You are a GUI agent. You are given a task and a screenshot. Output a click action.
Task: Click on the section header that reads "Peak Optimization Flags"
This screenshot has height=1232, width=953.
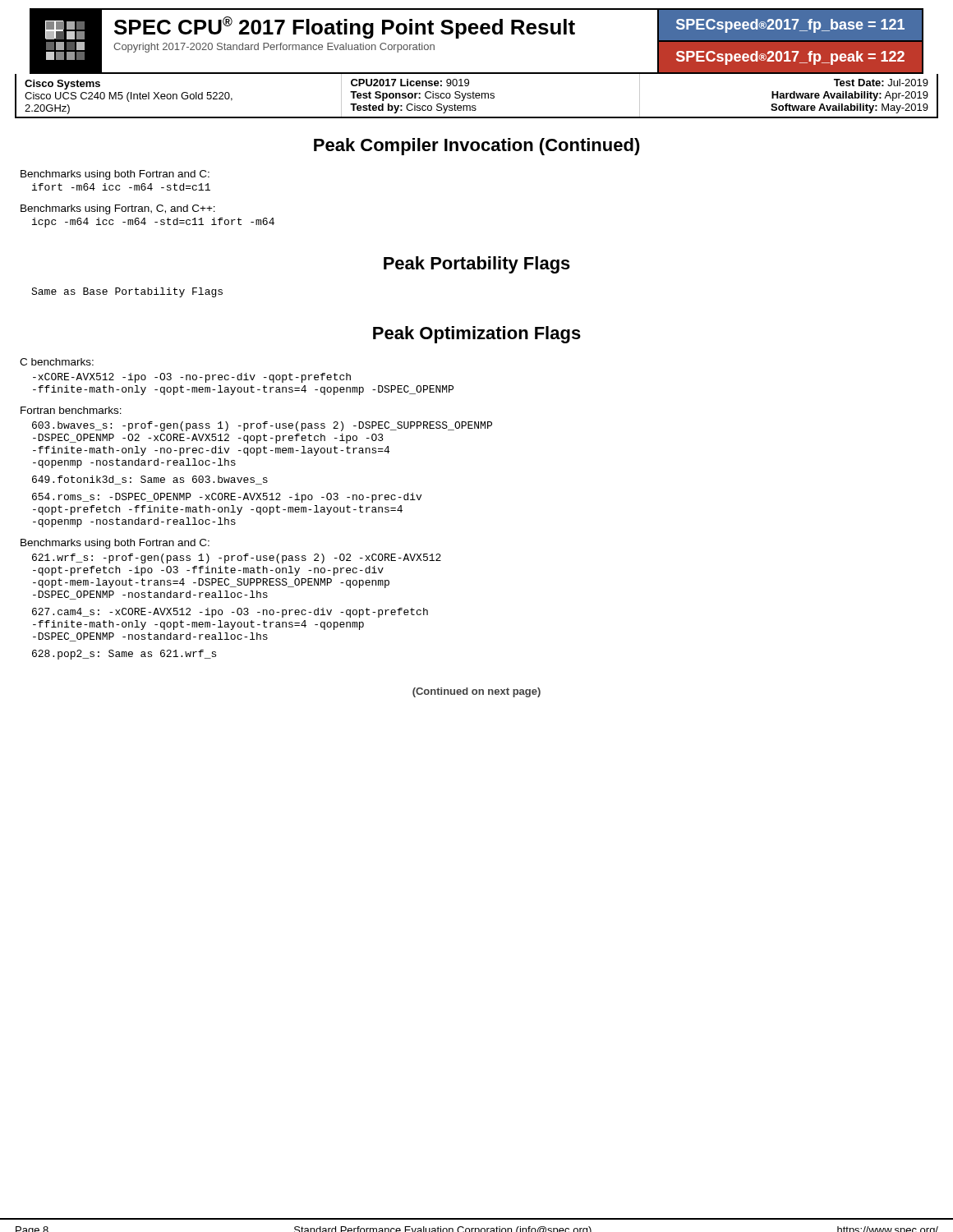click(x=476, y=333)
